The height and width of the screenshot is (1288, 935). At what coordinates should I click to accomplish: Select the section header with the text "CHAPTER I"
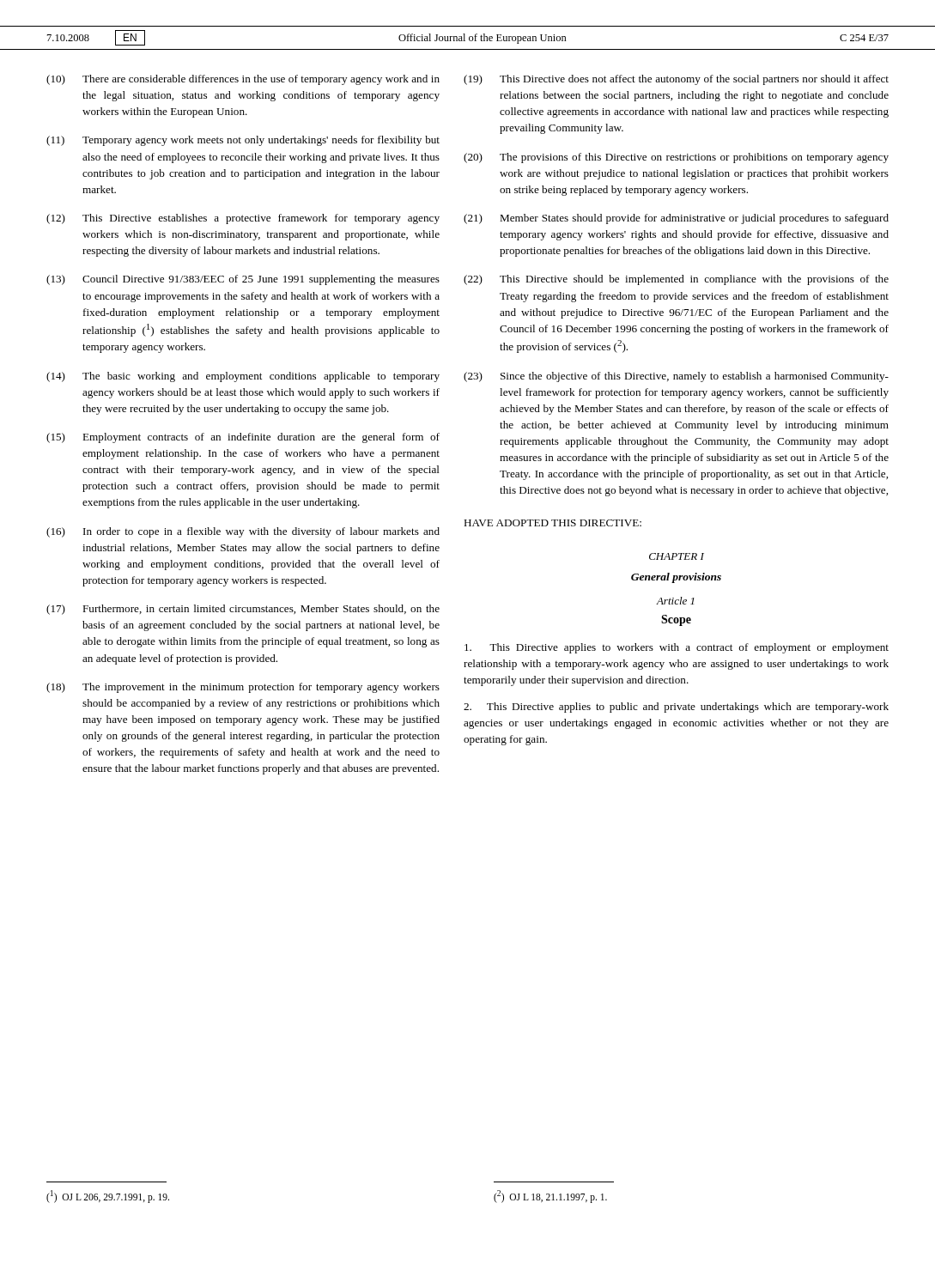(x=676, y=556)
